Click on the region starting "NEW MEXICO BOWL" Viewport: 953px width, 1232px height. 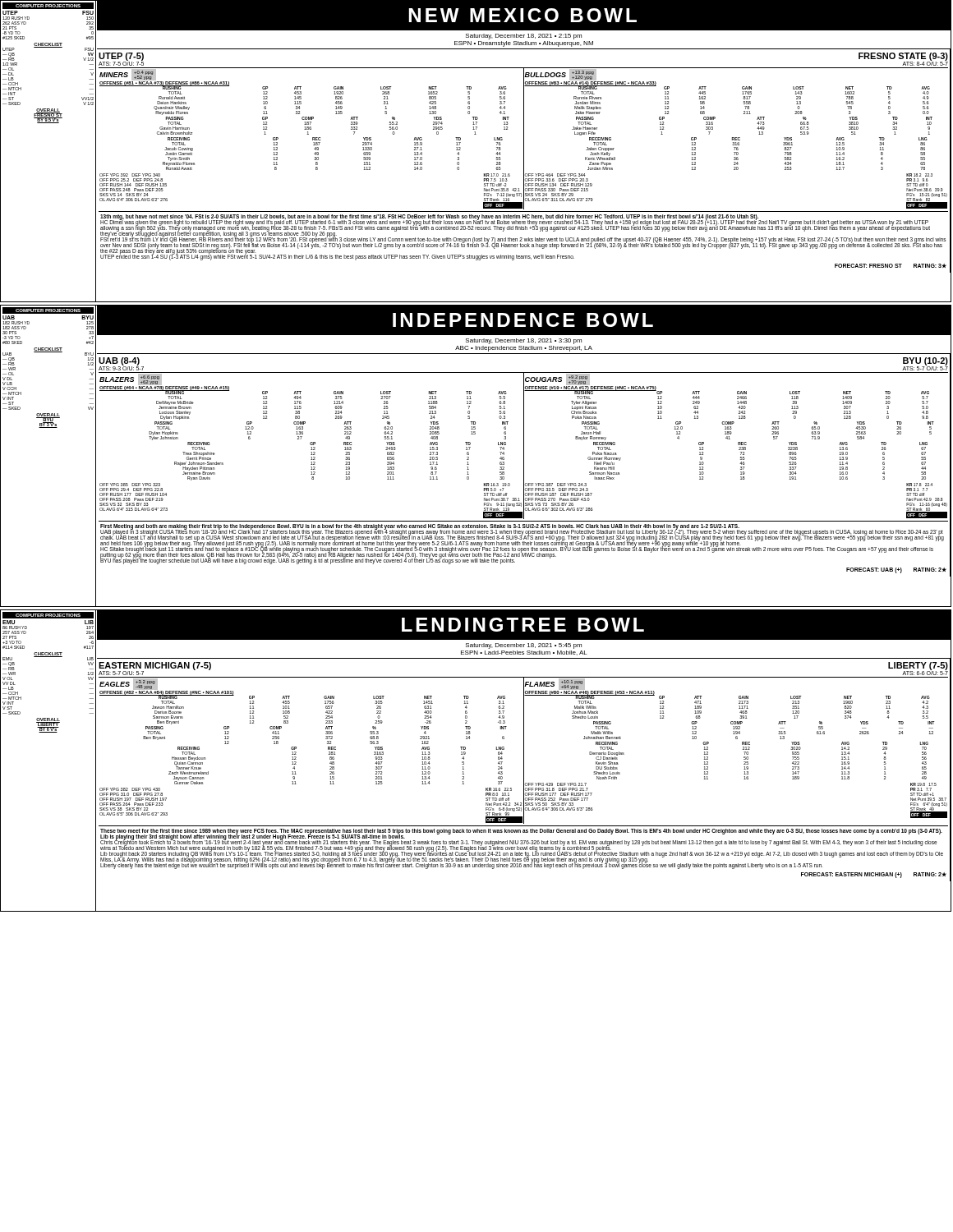coord(524,15)
